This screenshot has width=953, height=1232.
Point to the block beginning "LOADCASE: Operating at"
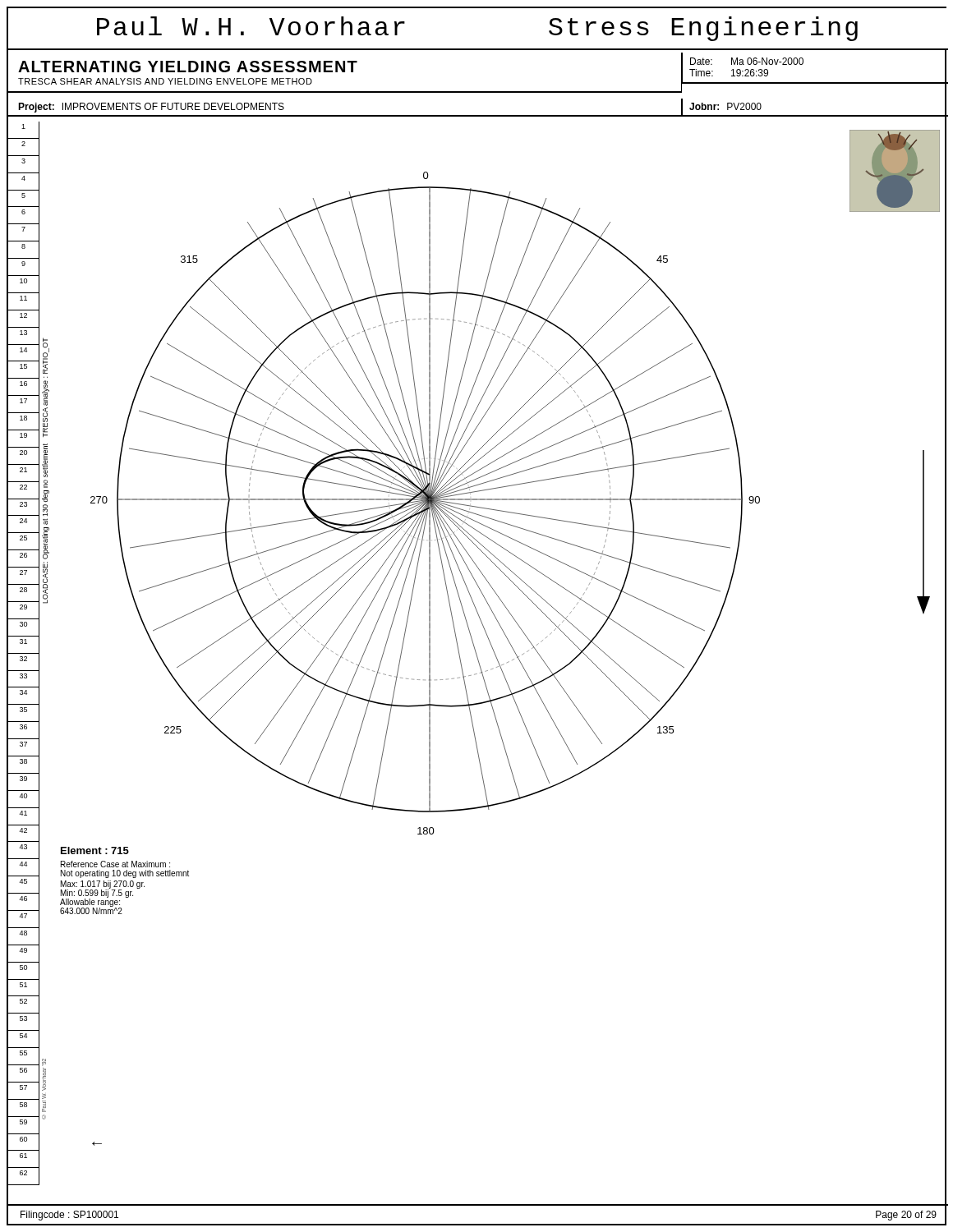click(x=45, y=471)
